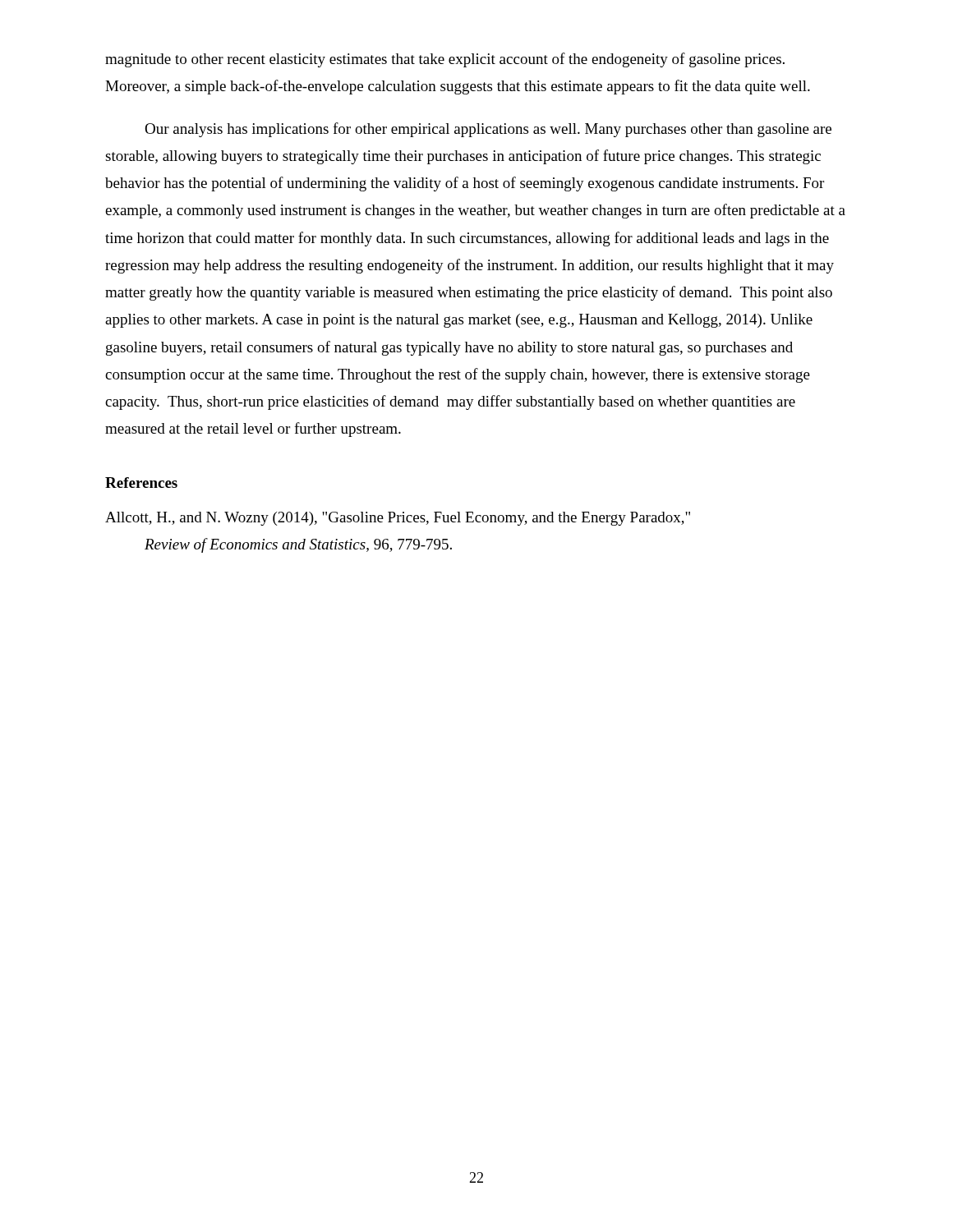Find the block on this page that starts "Allcott, H., and N. Wozny (2014), "Gasoline"
953x1232 pixels.
[x=476, y=533]
